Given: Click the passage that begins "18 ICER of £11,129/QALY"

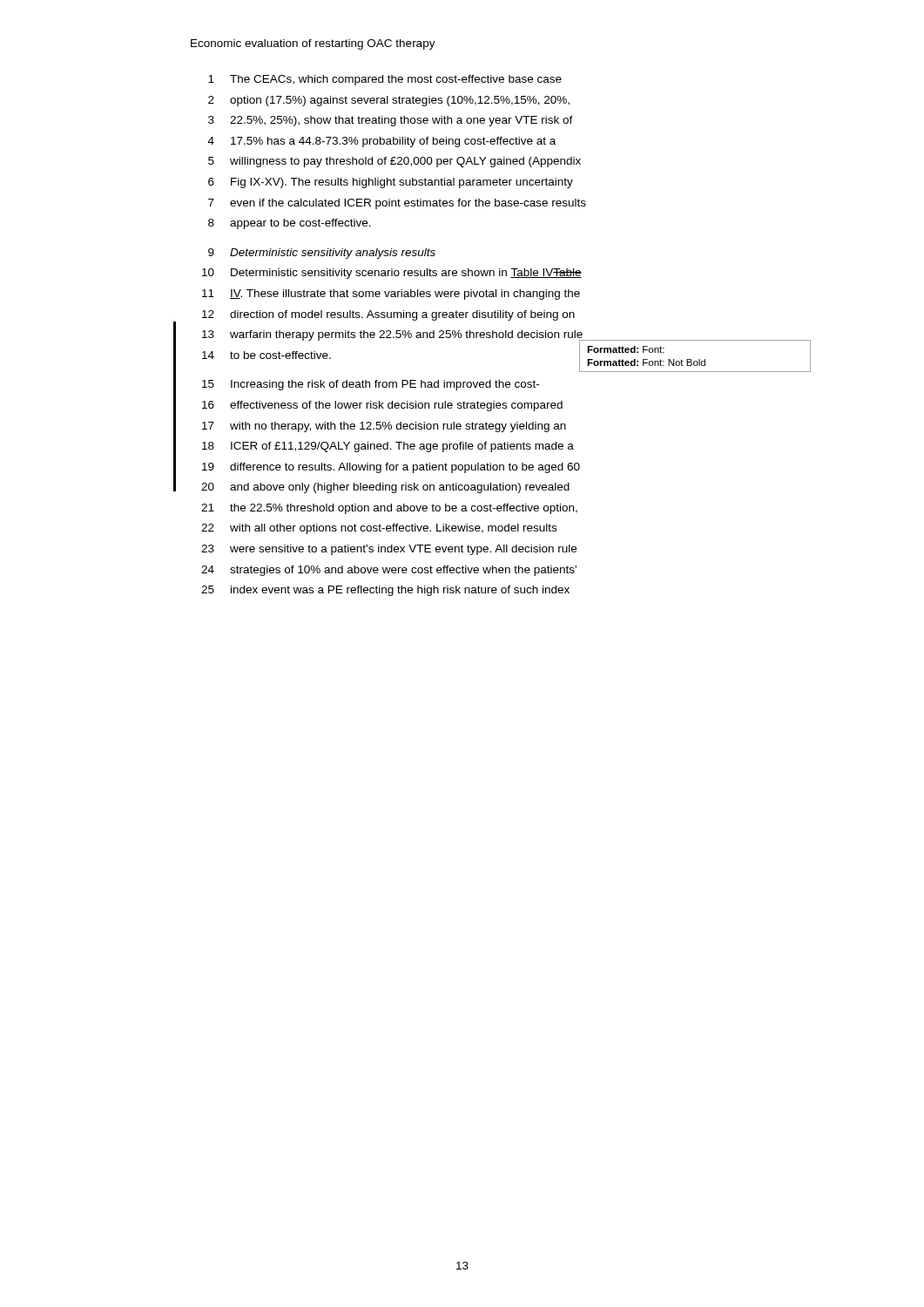Looking at the screenshot, I should point(442,446).
